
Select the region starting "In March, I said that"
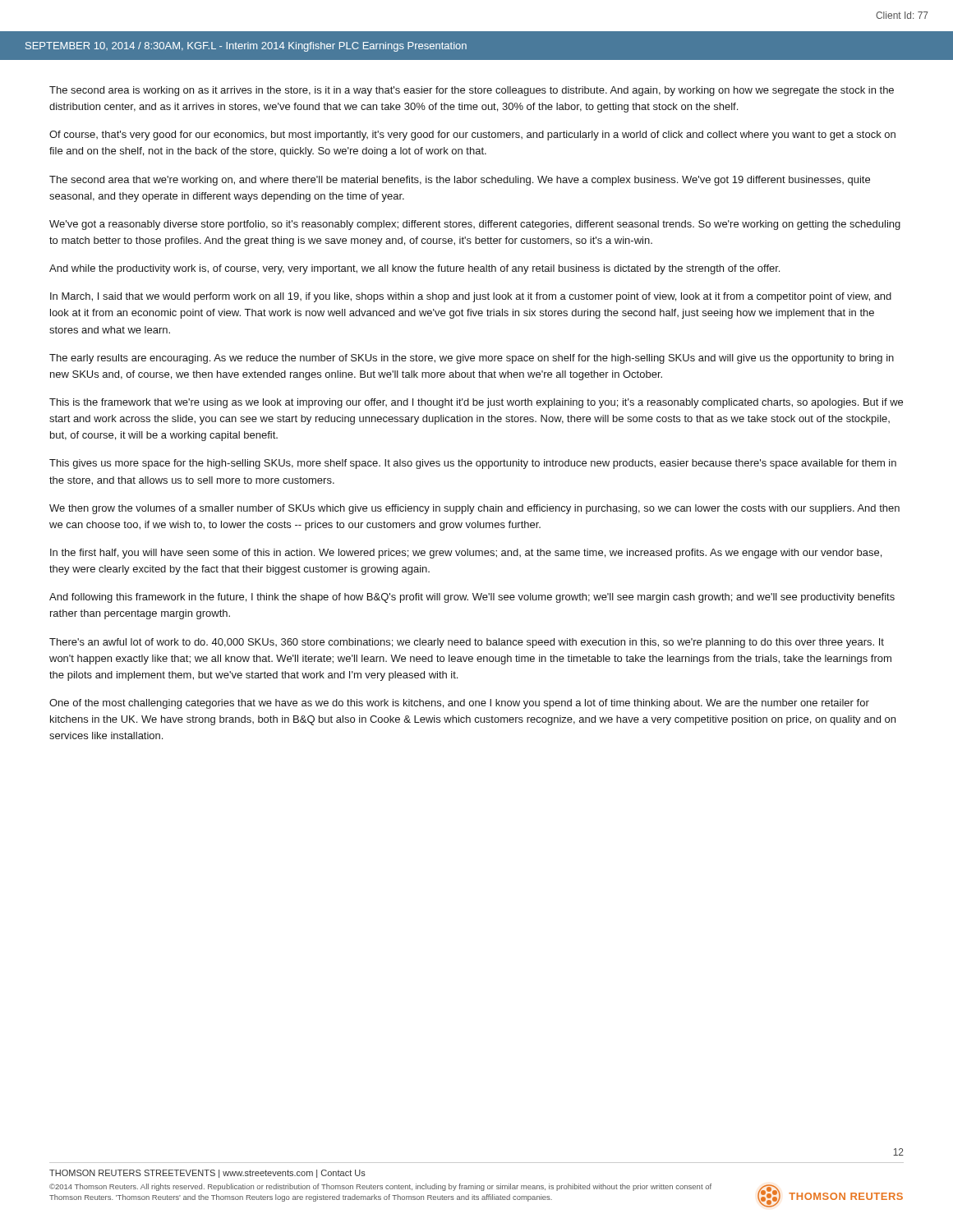click(x=470, y=313)
